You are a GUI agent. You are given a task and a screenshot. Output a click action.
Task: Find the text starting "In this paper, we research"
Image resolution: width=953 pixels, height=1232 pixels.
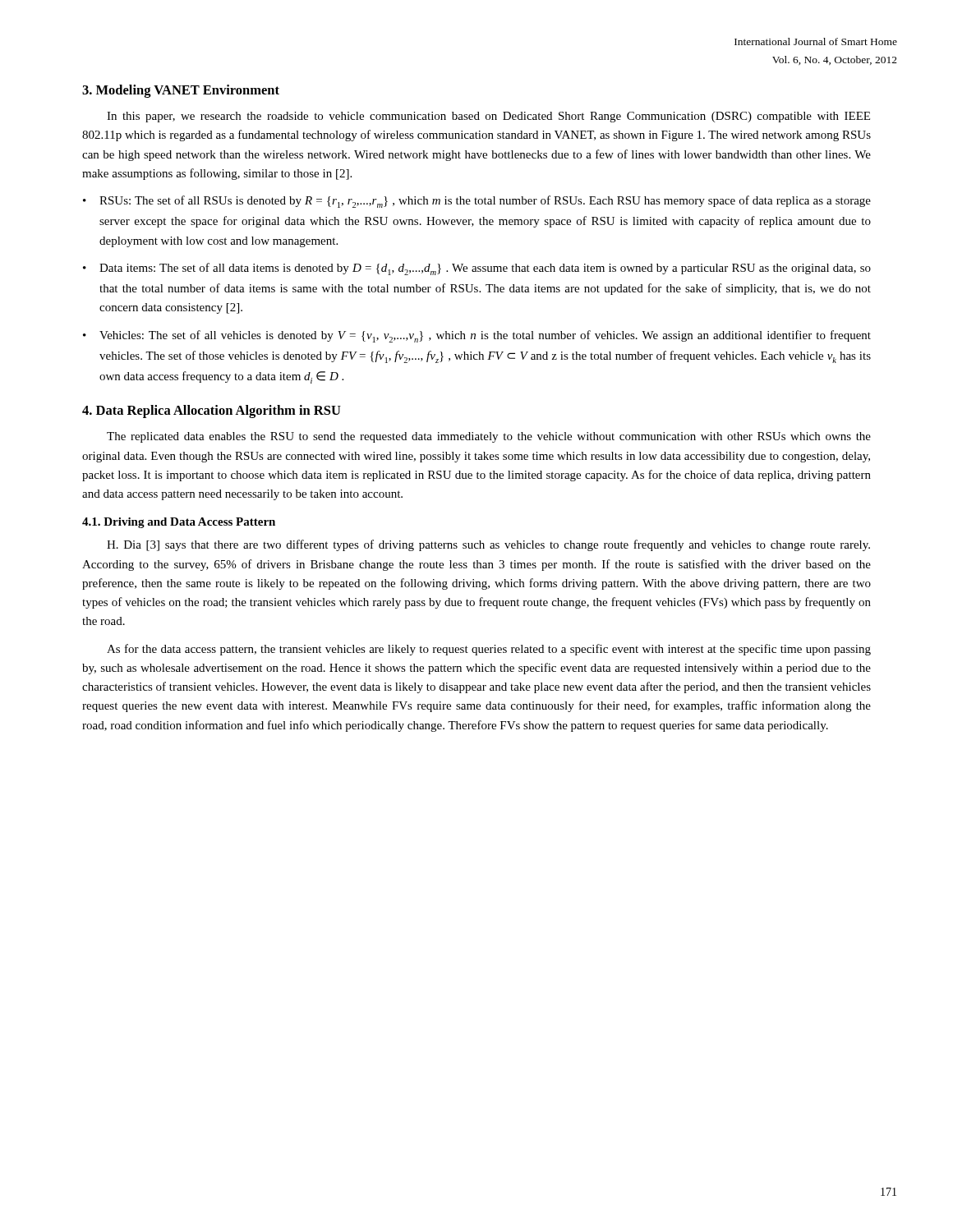(x=476, y=144)
